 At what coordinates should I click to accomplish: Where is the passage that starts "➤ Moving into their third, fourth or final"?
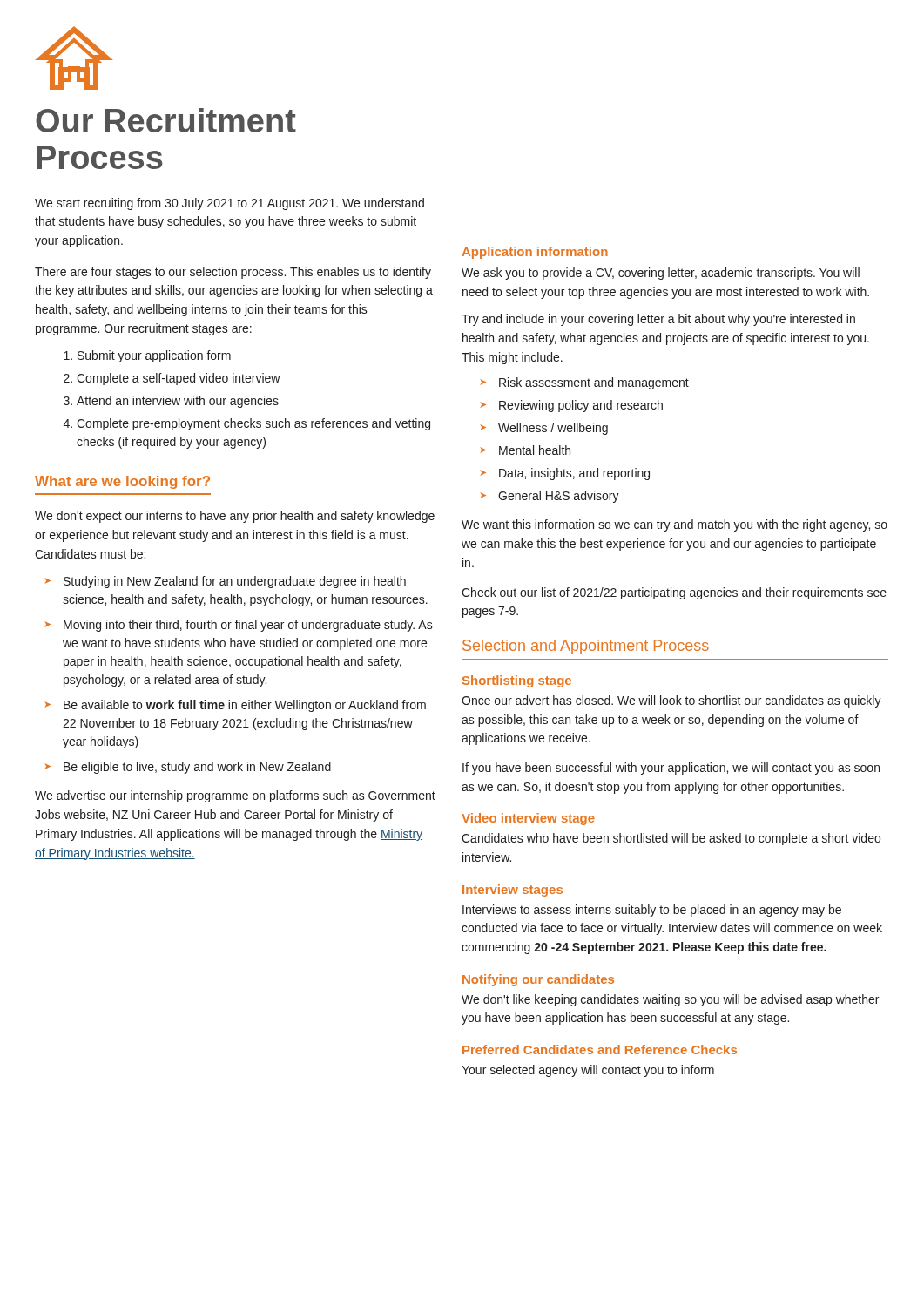238,652
